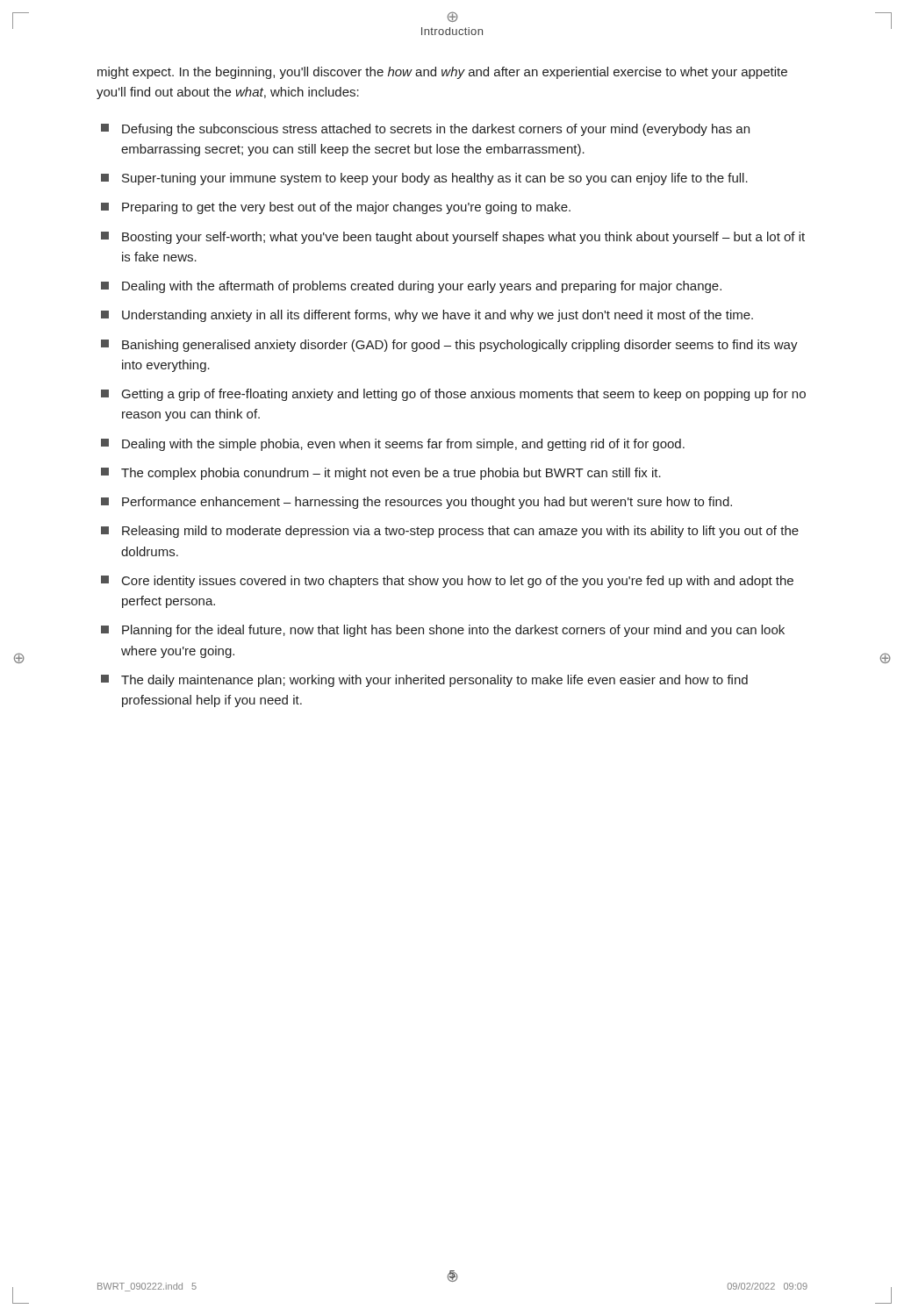Image resolution: width=904 pixels, height=1316 pixels.
Task: Where is the passage that starts "Planning for the"?
Action: coord(452,640)
